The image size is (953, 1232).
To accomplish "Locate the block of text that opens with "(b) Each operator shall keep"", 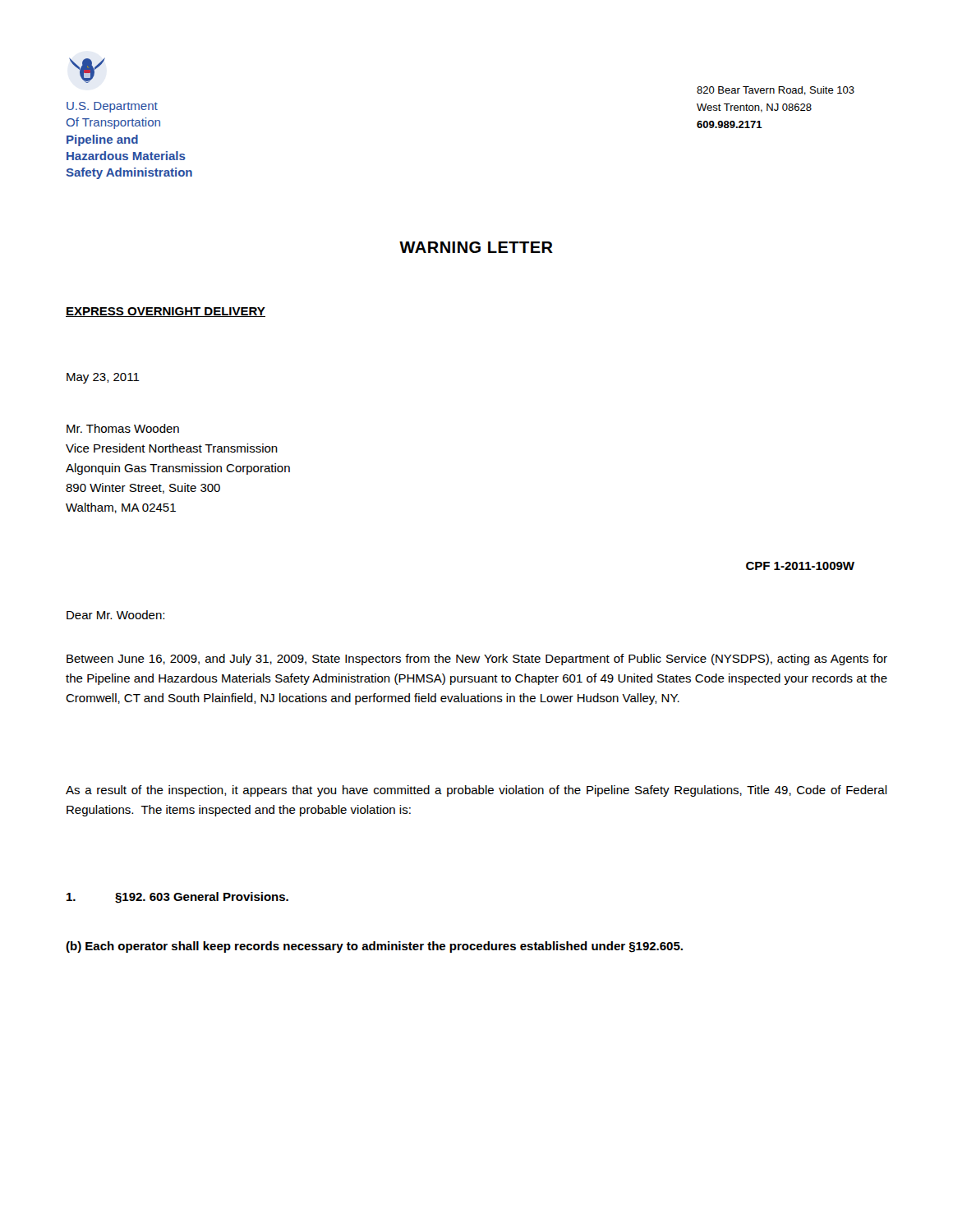I will [x=375, y=946].
